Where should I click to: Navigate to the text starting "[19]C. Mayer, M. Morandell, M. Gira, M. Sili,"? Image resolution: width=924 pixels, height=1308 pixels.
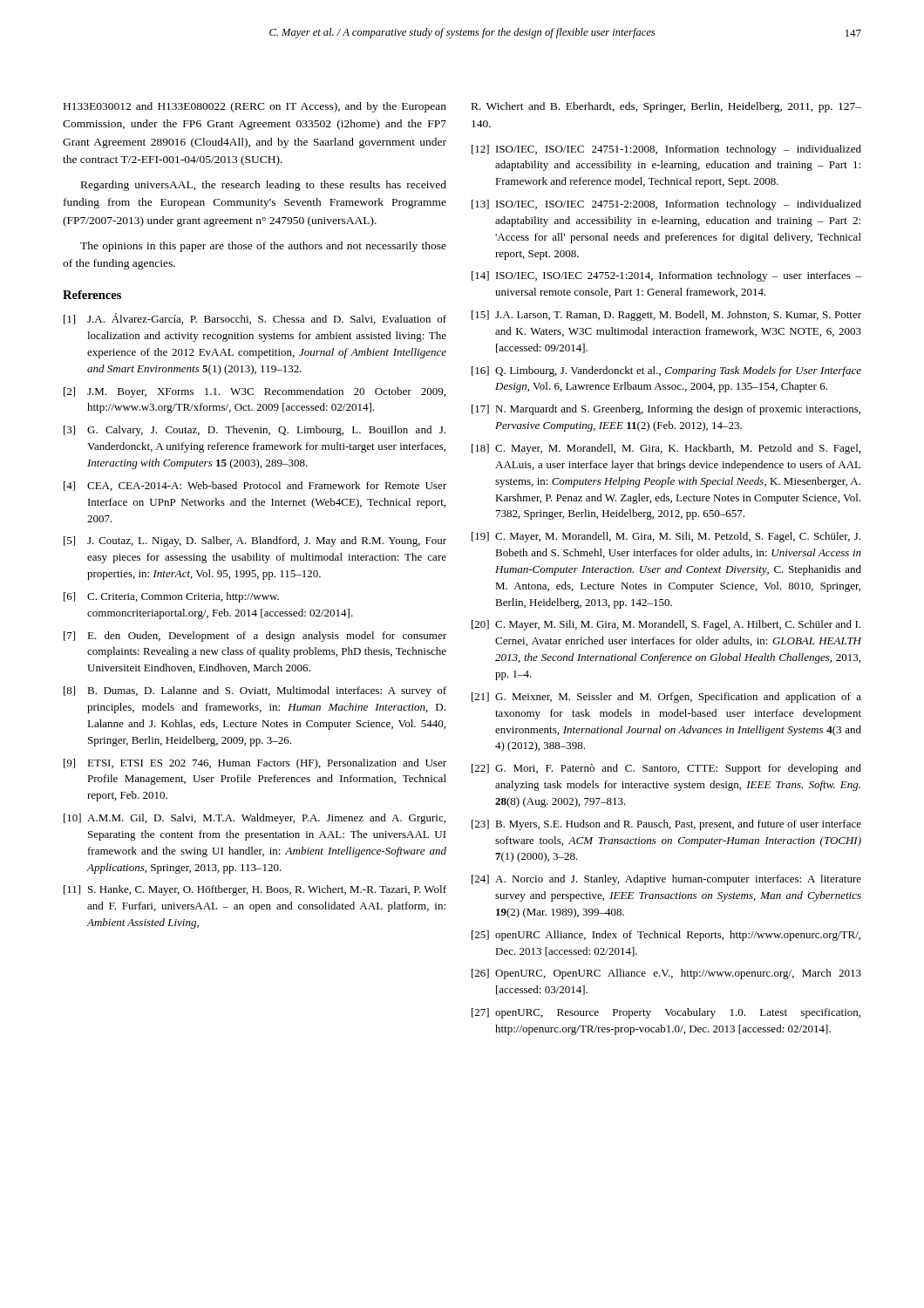pyautogui.click(x=666, y=570)
